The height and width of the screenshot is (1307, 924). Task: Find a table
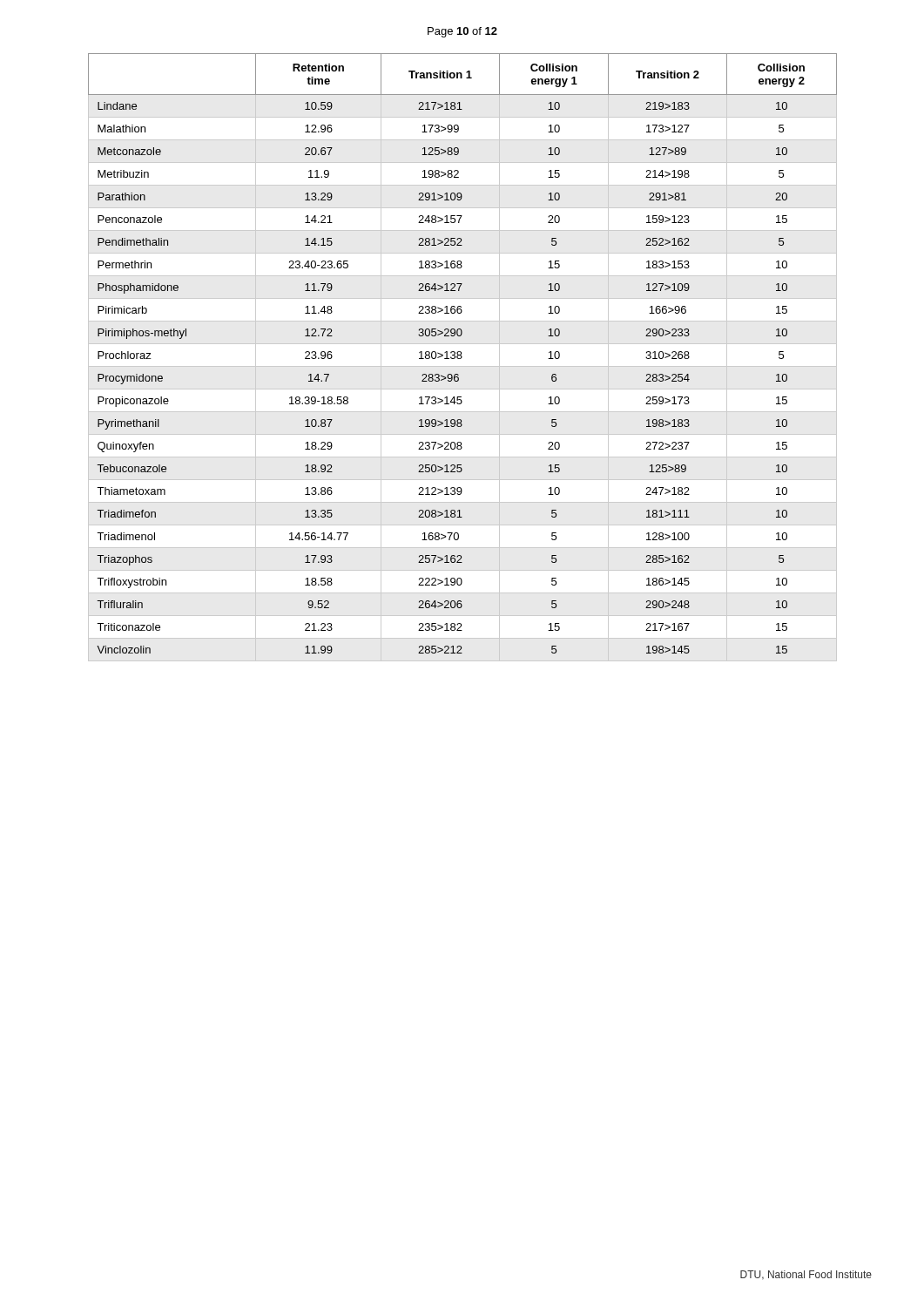[x=462, y=357]
